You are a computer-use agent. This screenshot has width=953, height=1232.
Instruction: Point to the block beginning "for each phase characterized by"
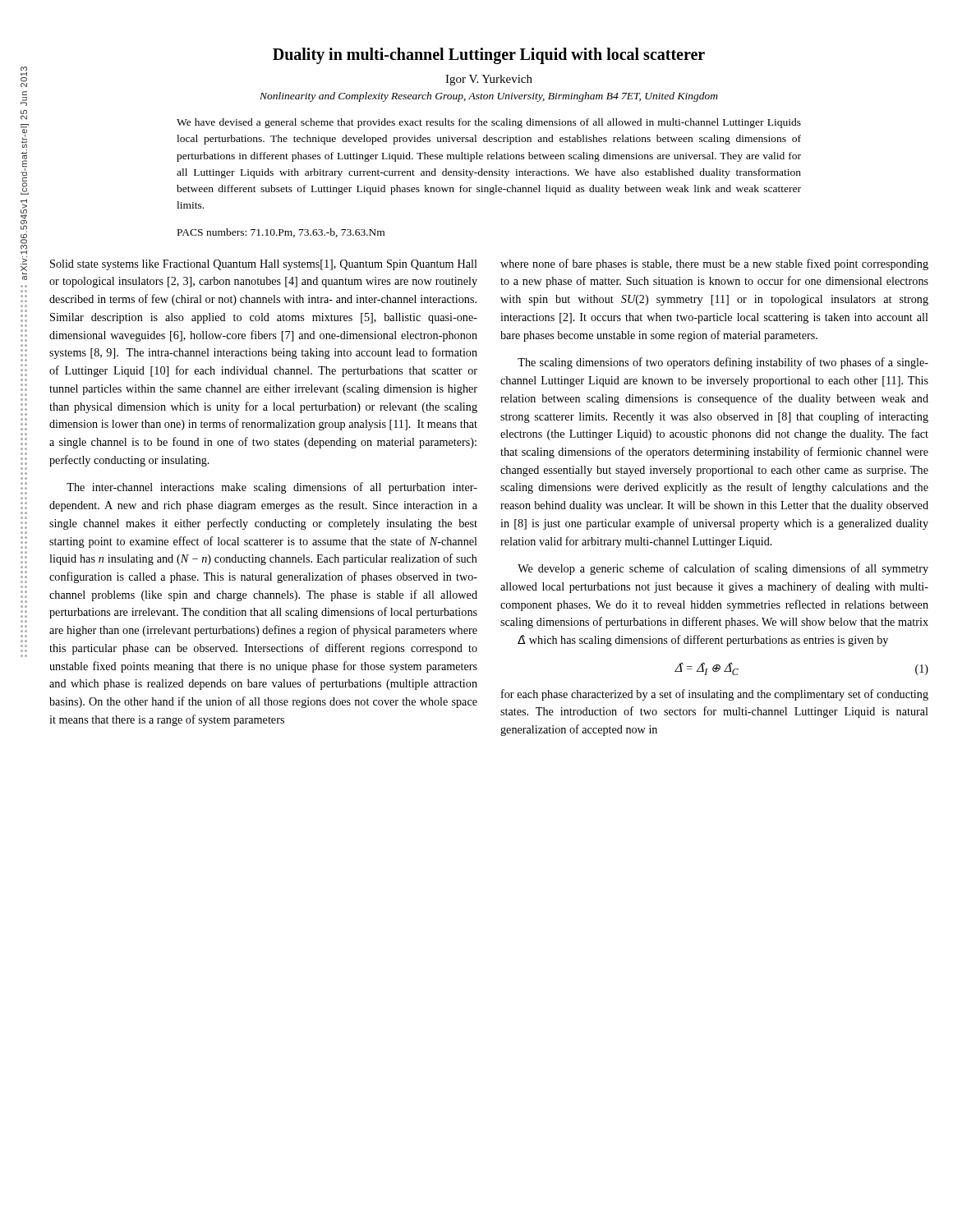pos(714,712)
